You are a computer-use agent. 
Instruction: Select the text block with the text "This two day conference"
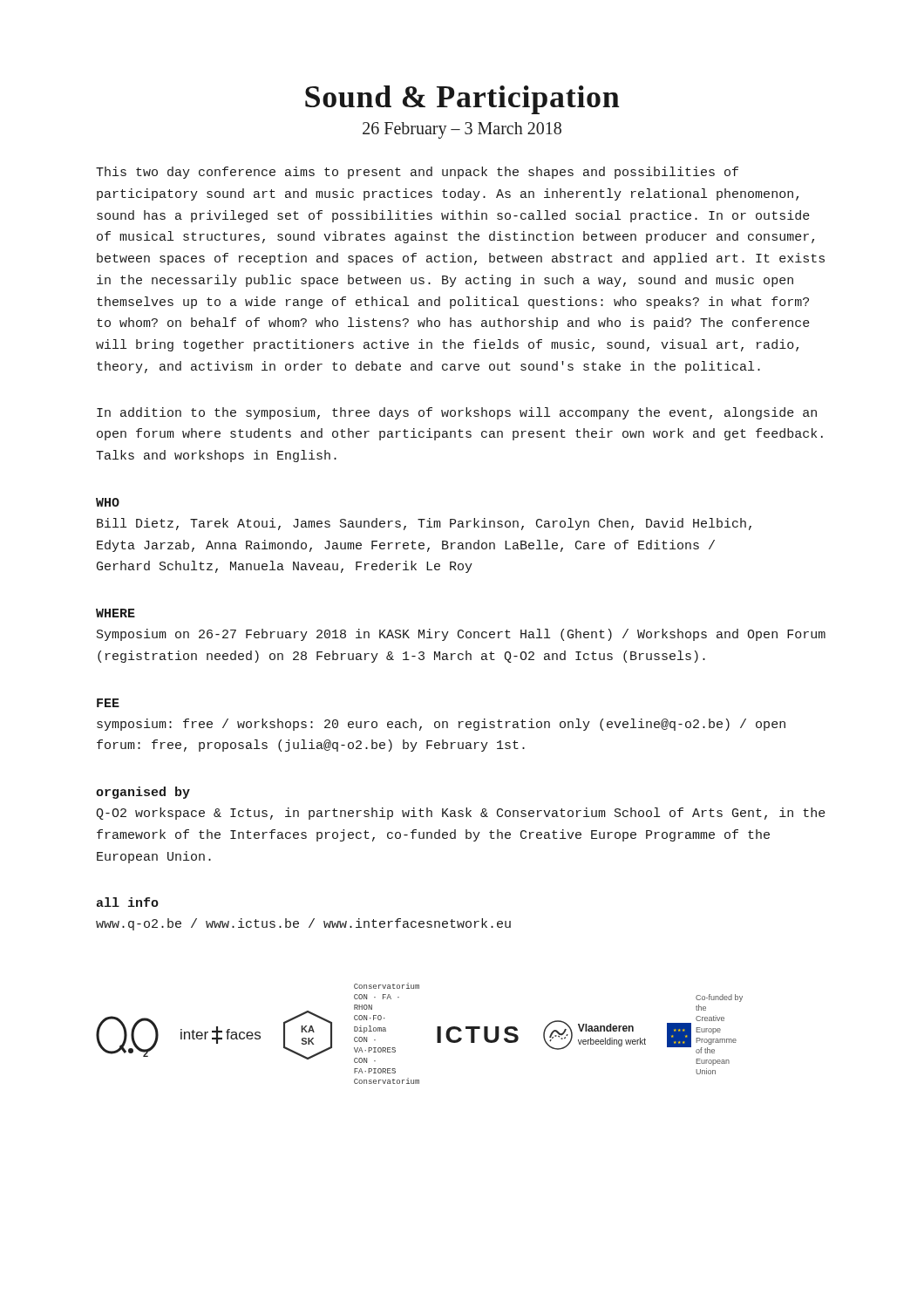click(461, 270)
